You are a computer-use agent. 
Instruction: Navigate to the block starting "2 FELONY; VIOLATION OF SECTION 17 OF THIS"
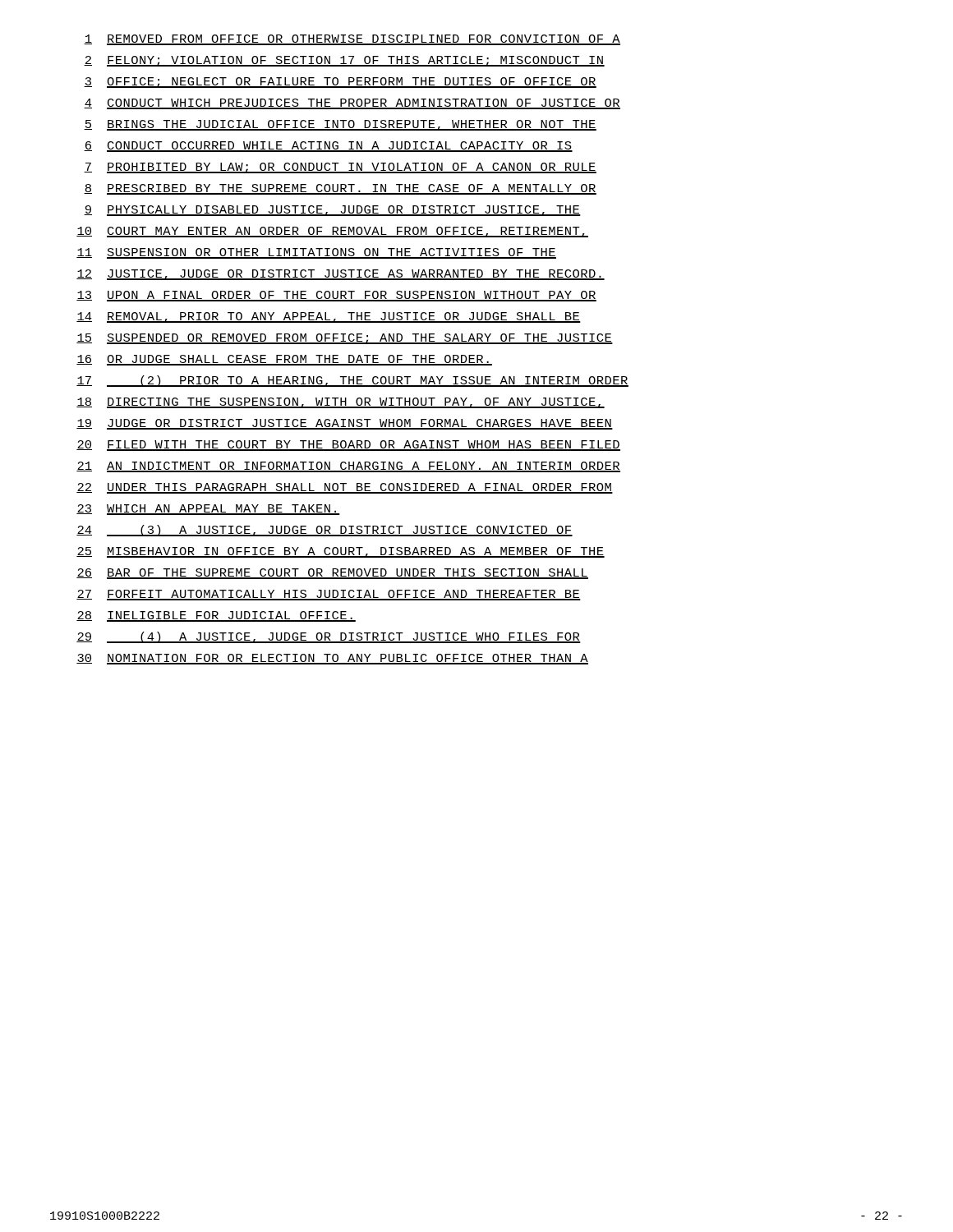tap(476, 61)
